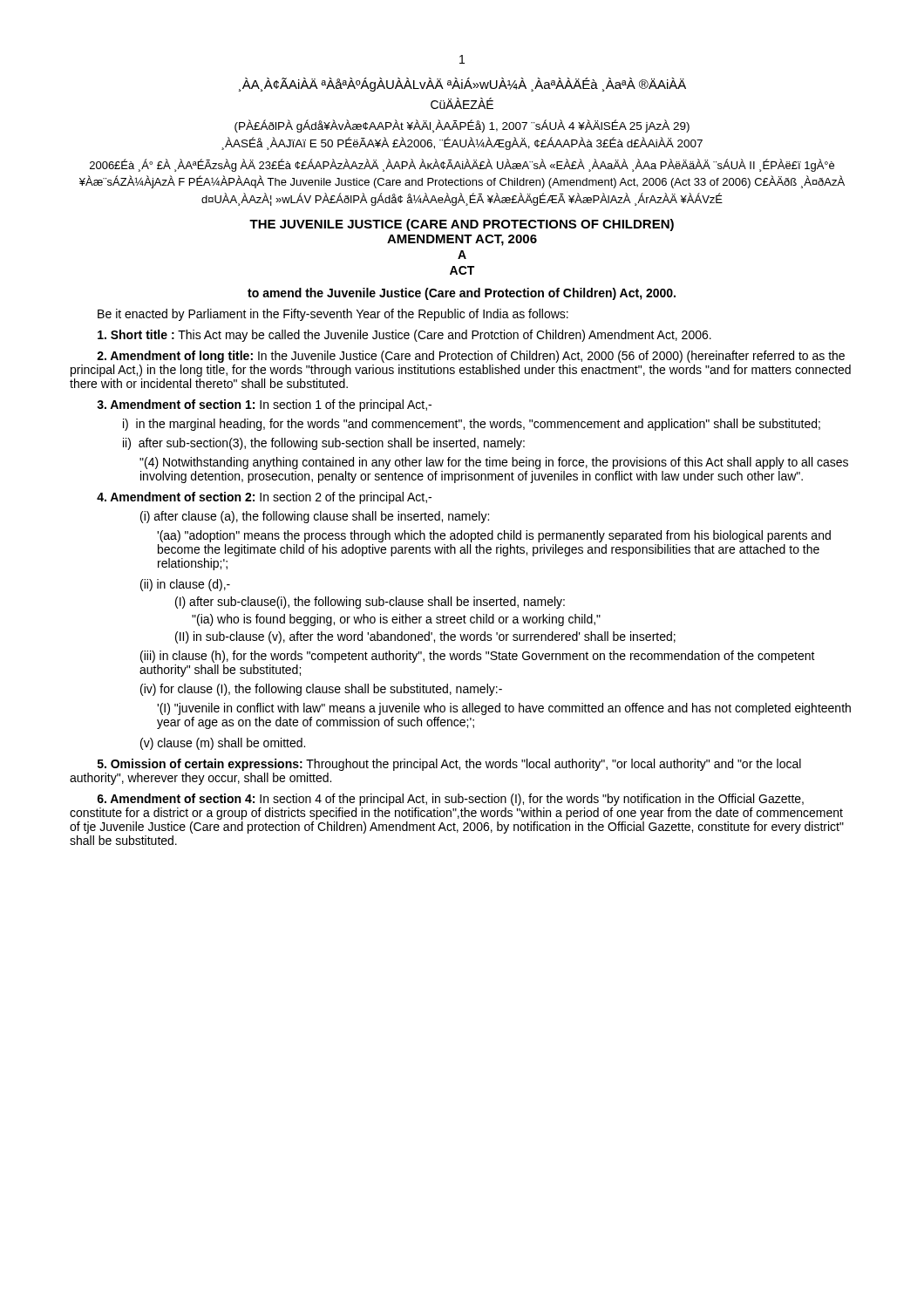This screenshot has width=924, height=1308.
Task: Click the section header that begins "to amend the Juvenile Justice (Care and"
Action: [x=462, y=293]
